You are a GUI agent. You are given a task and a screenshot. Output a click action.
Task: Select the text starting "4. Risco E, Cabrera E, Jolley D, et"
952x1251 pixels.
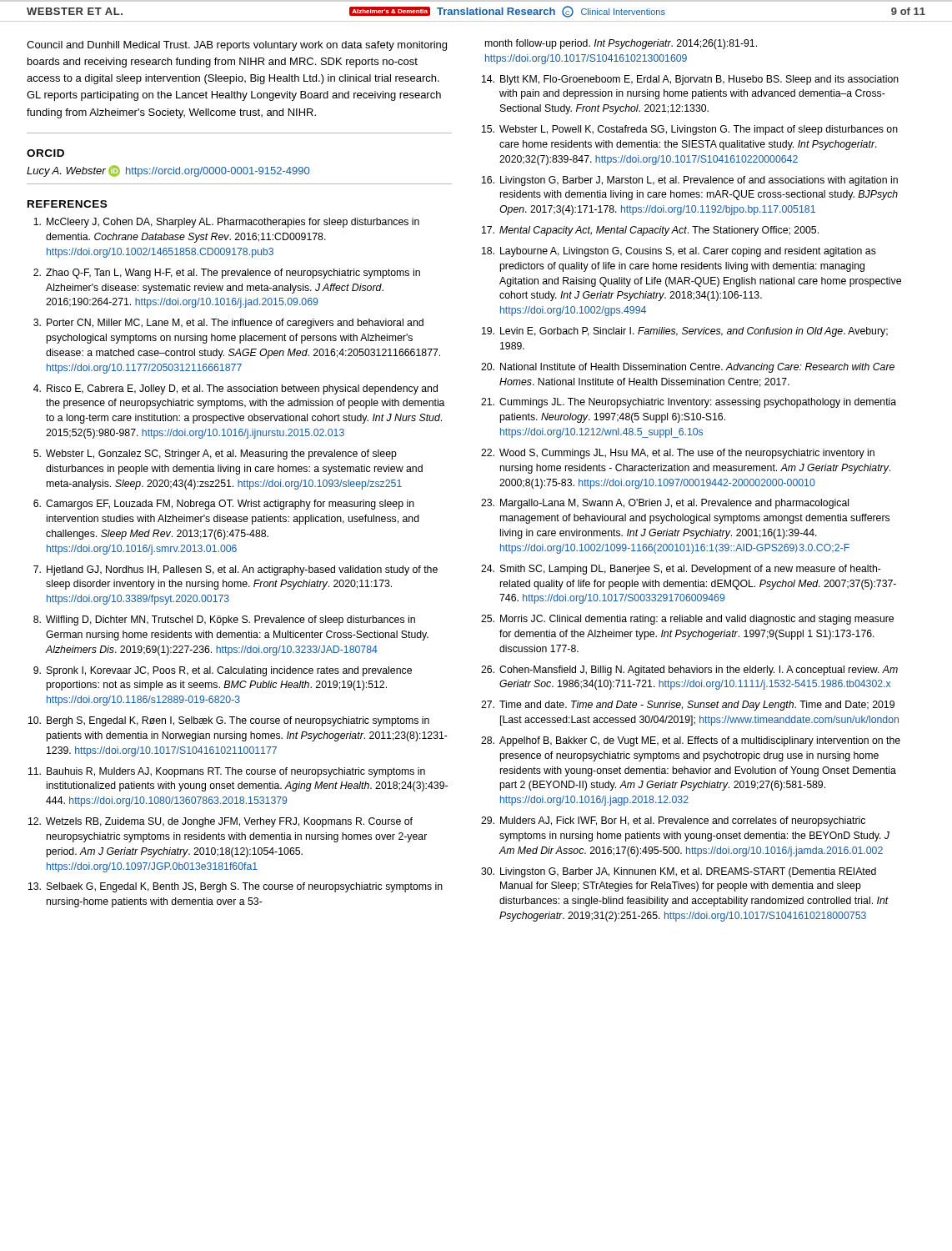pyautogui.click(x=239, y=411)
